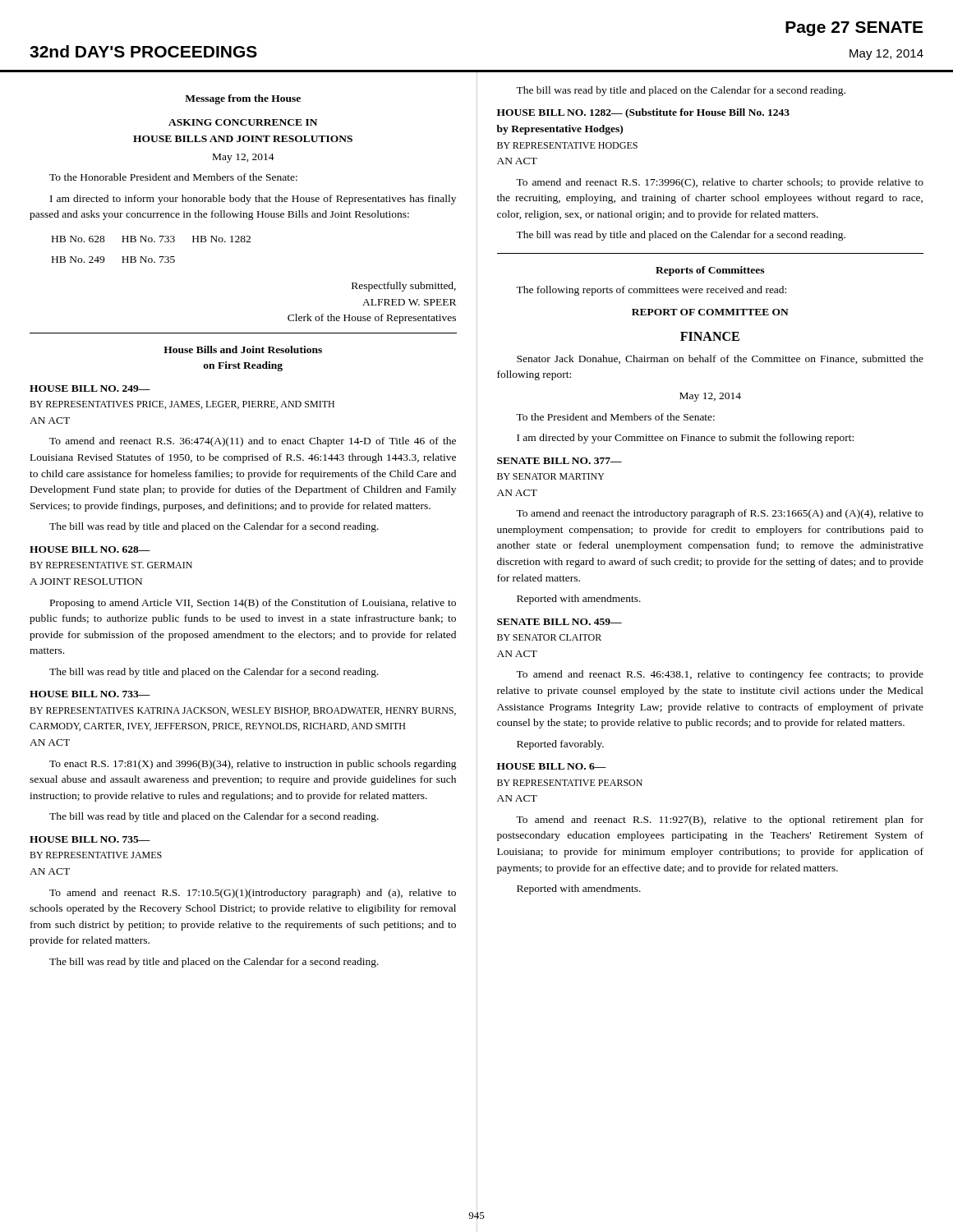Viewport: 953px width, 1232px height.
Task: Click on the text starting "REPORT OF COMMITTEE"
Action: point(710,312)
